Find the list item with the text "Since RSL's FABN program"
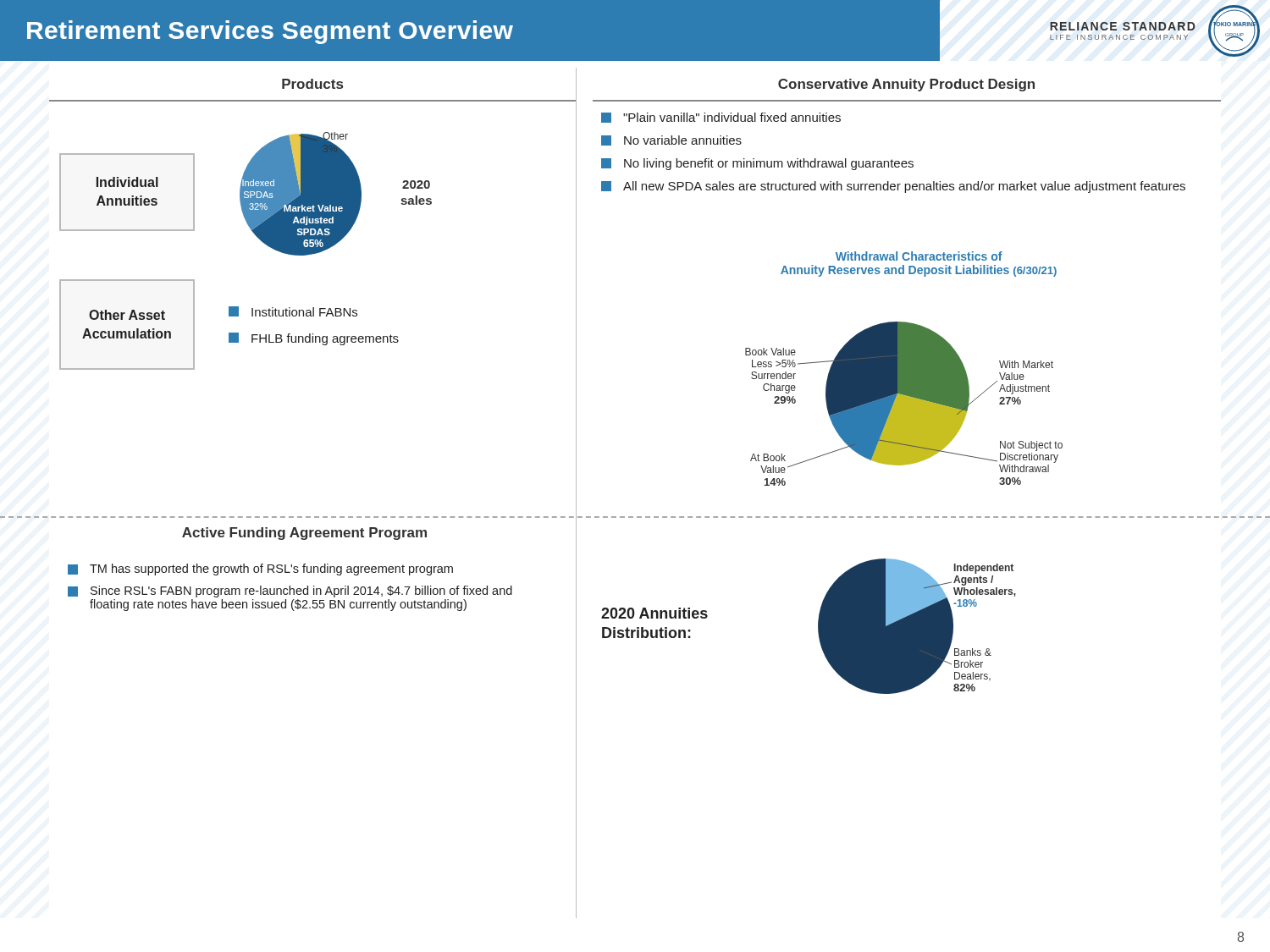The image size is (1270, 952). pos(290,597)
